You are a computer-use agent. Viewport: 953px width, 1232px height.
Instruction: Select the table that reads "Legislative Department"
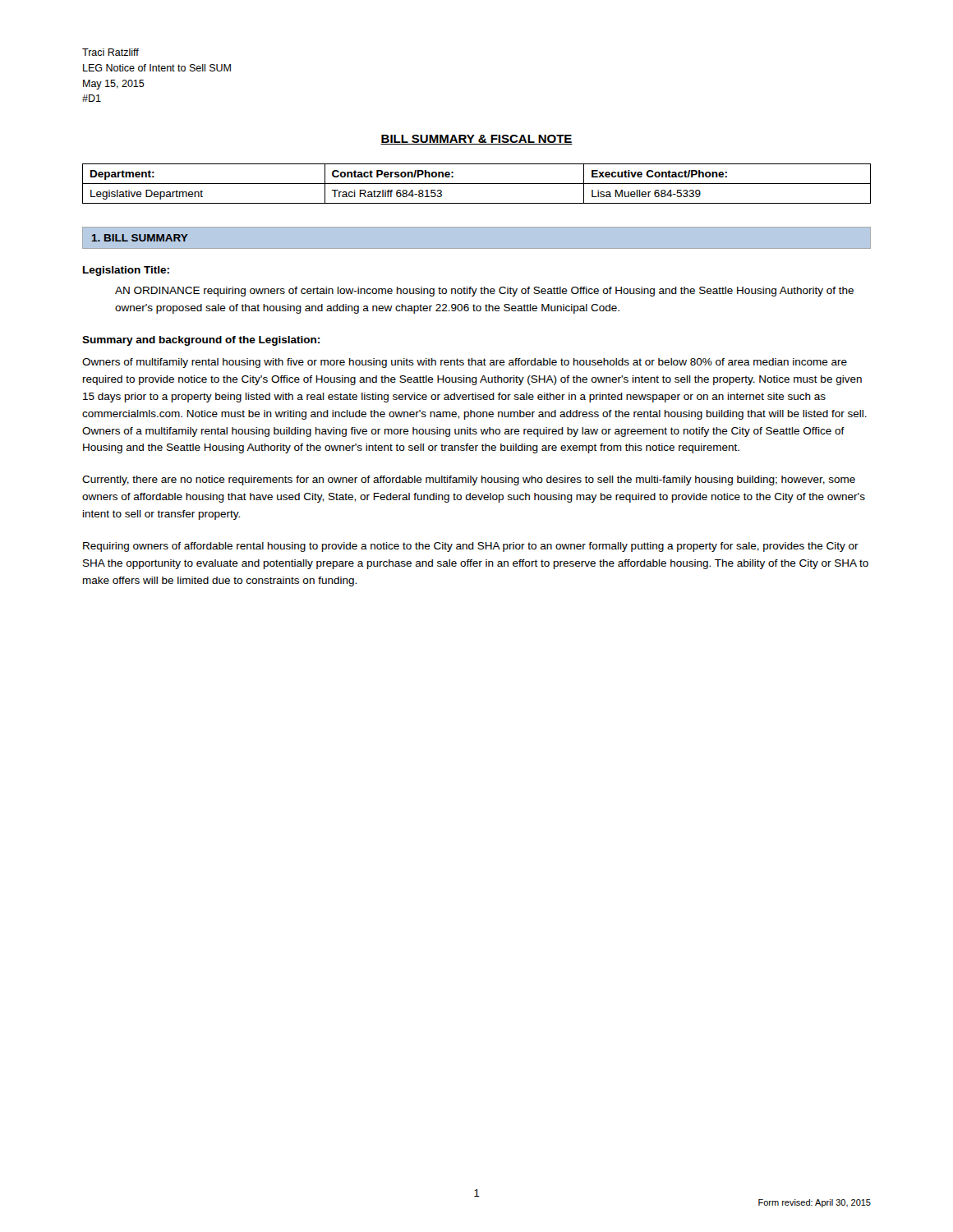476,184
